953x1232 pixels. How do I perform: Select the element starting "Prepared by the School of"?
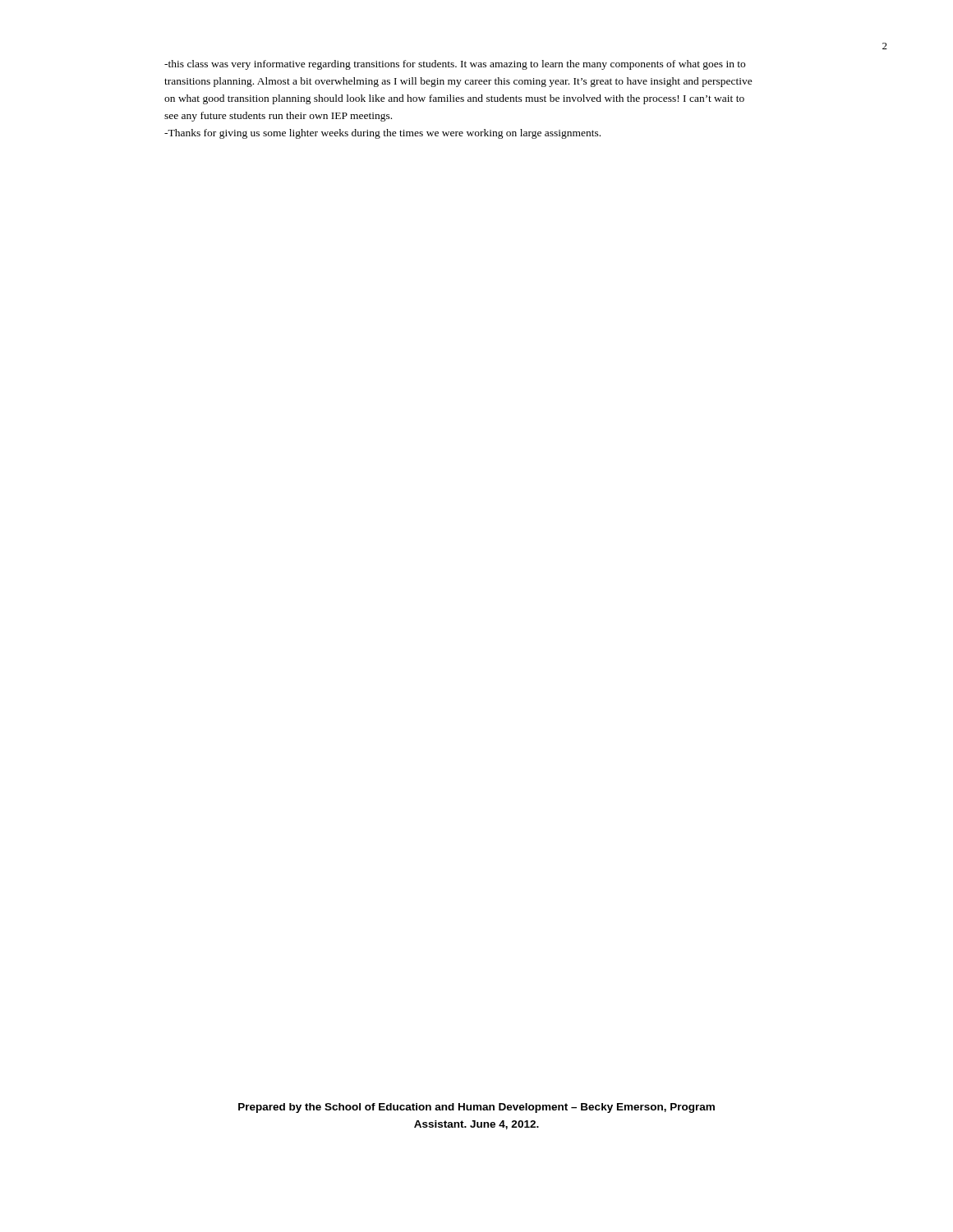(476, 1115)
